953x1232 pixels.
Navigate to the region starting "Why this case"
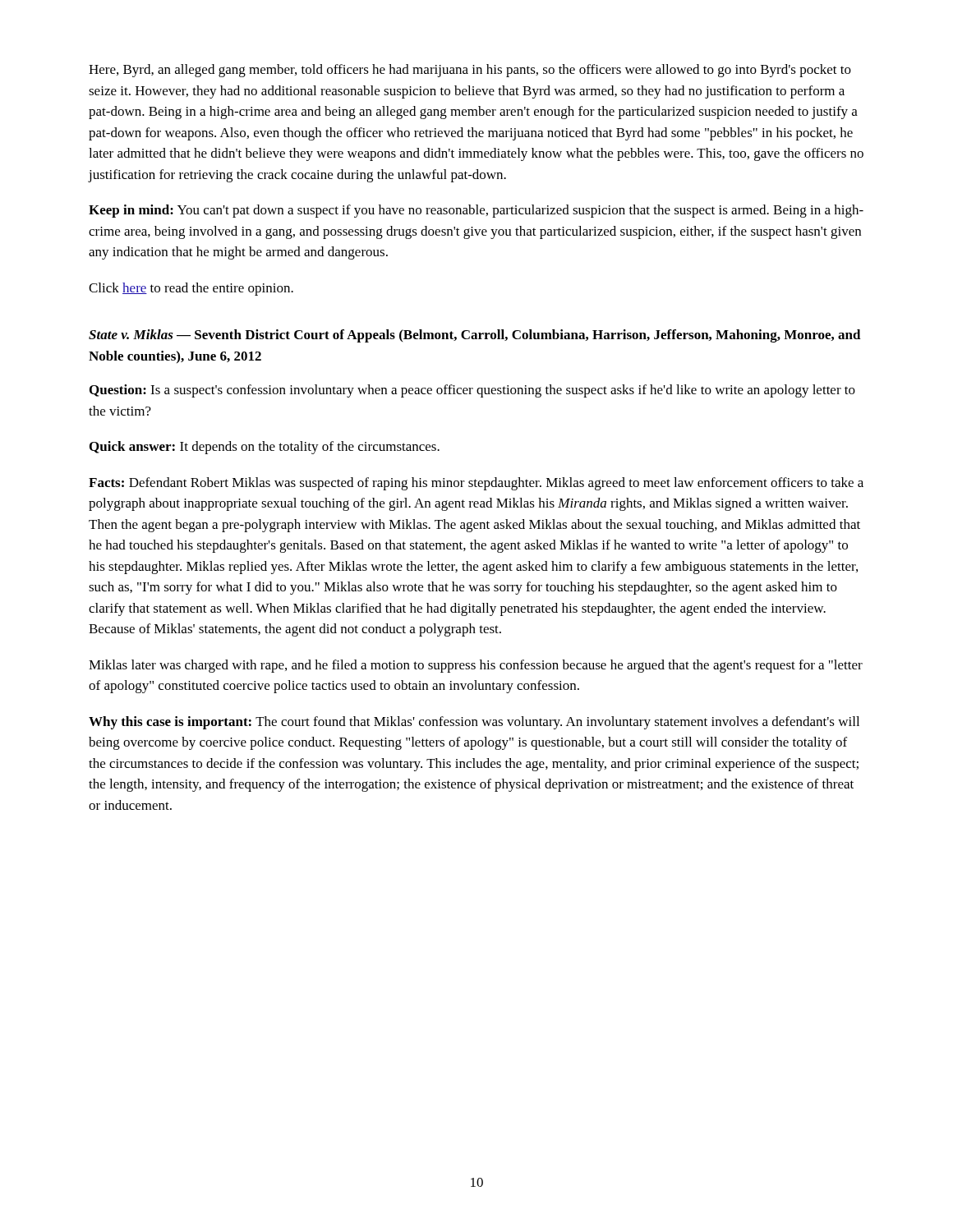476,763
